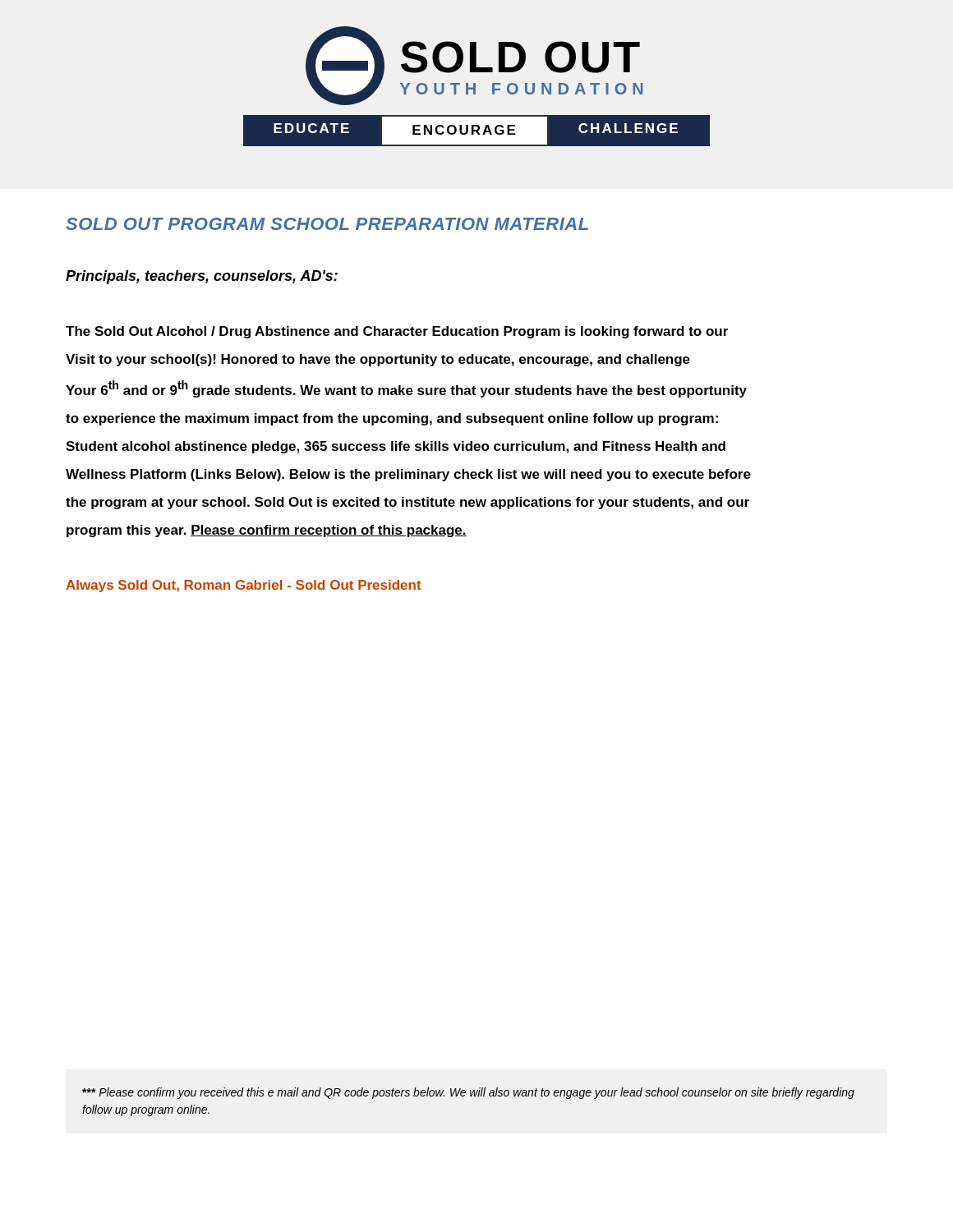Where is the passage that starts "Please confirm you received this e mail and"?
This screenshot has height=1232, width=953.
[x=476, y=1101]
